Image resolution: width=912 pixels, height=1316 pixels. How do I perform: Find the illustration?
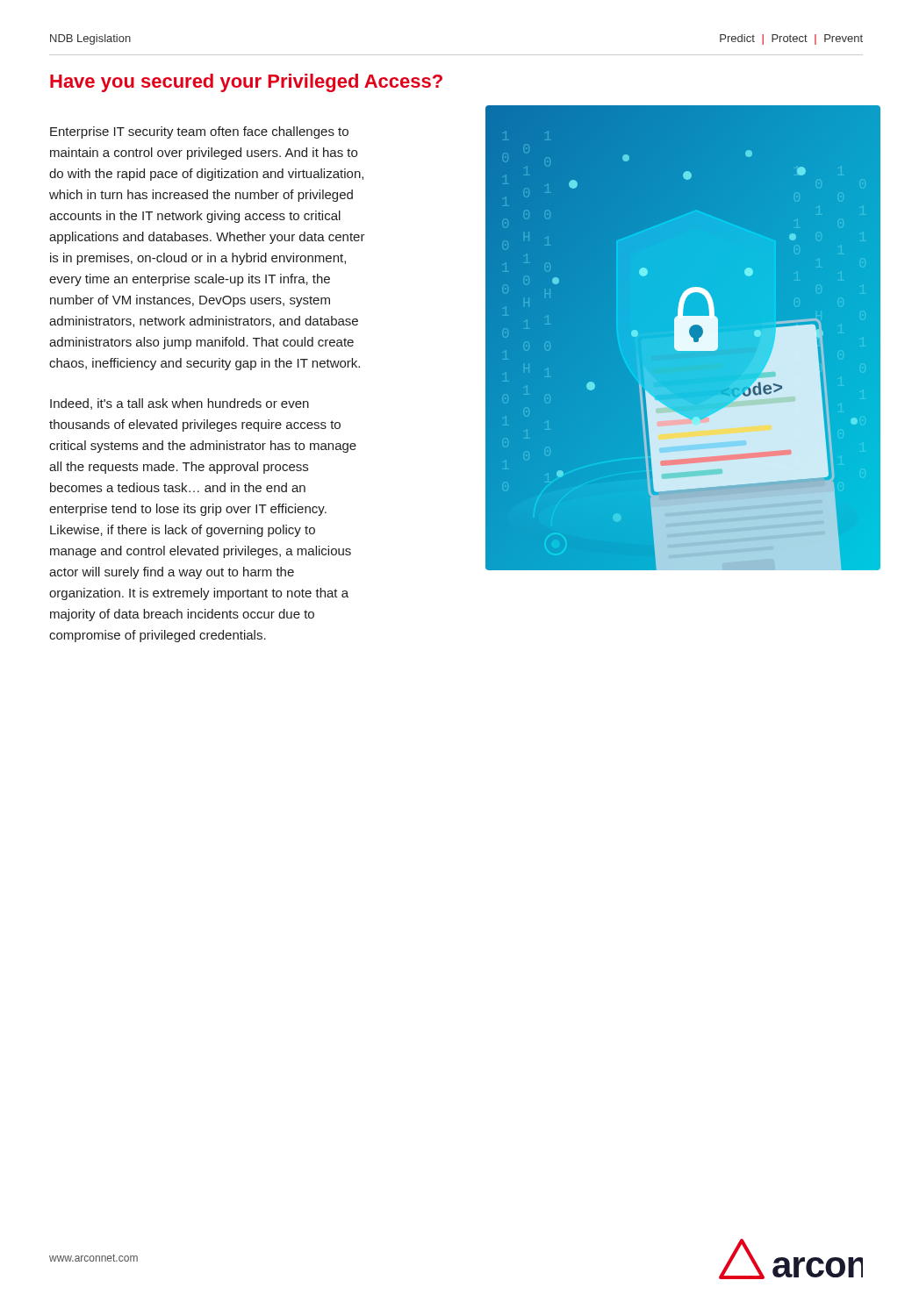[x=683, y=338]
